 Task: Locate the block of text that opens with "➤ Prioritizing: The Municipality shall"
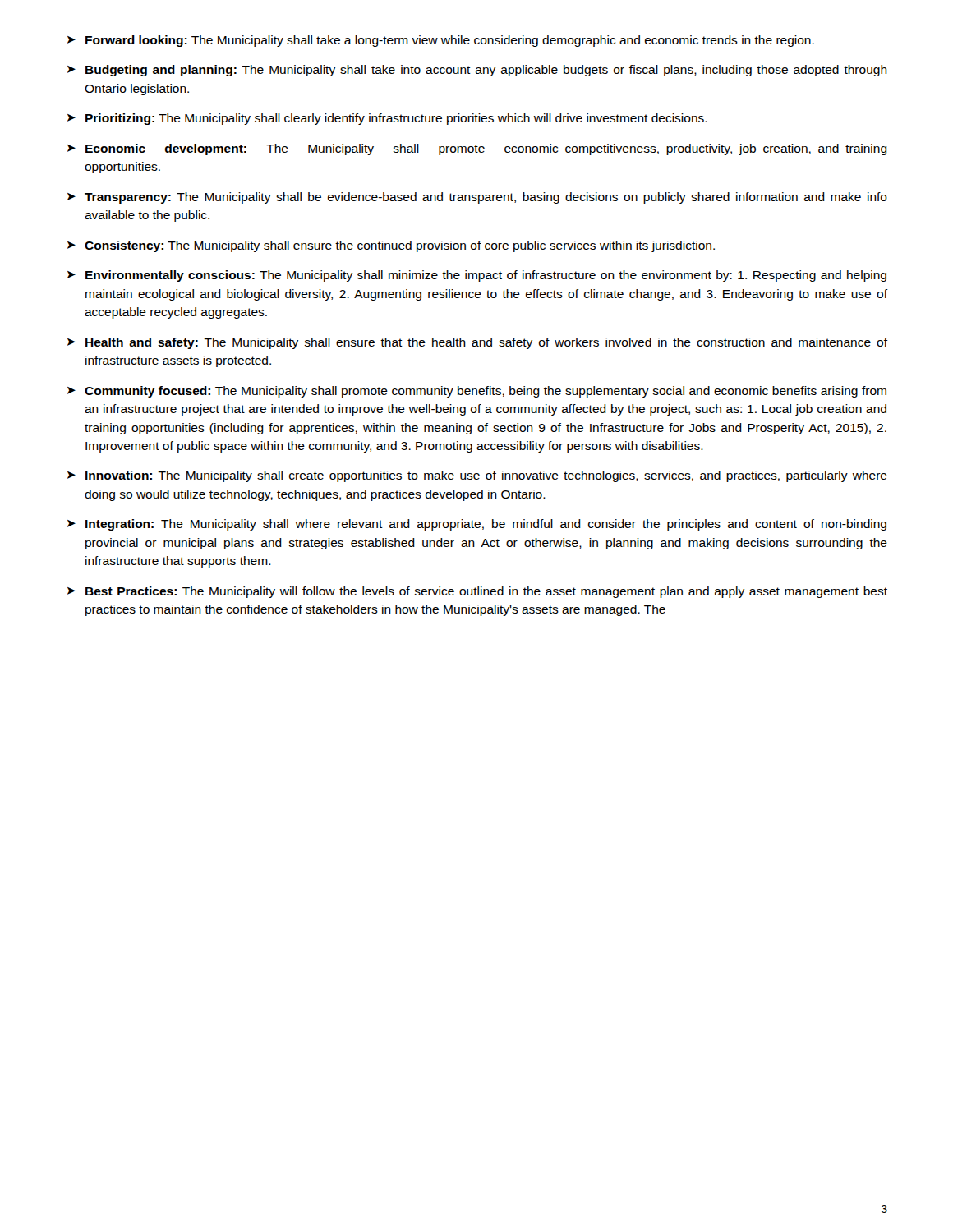pyautogui.click(x=476, y=119)
